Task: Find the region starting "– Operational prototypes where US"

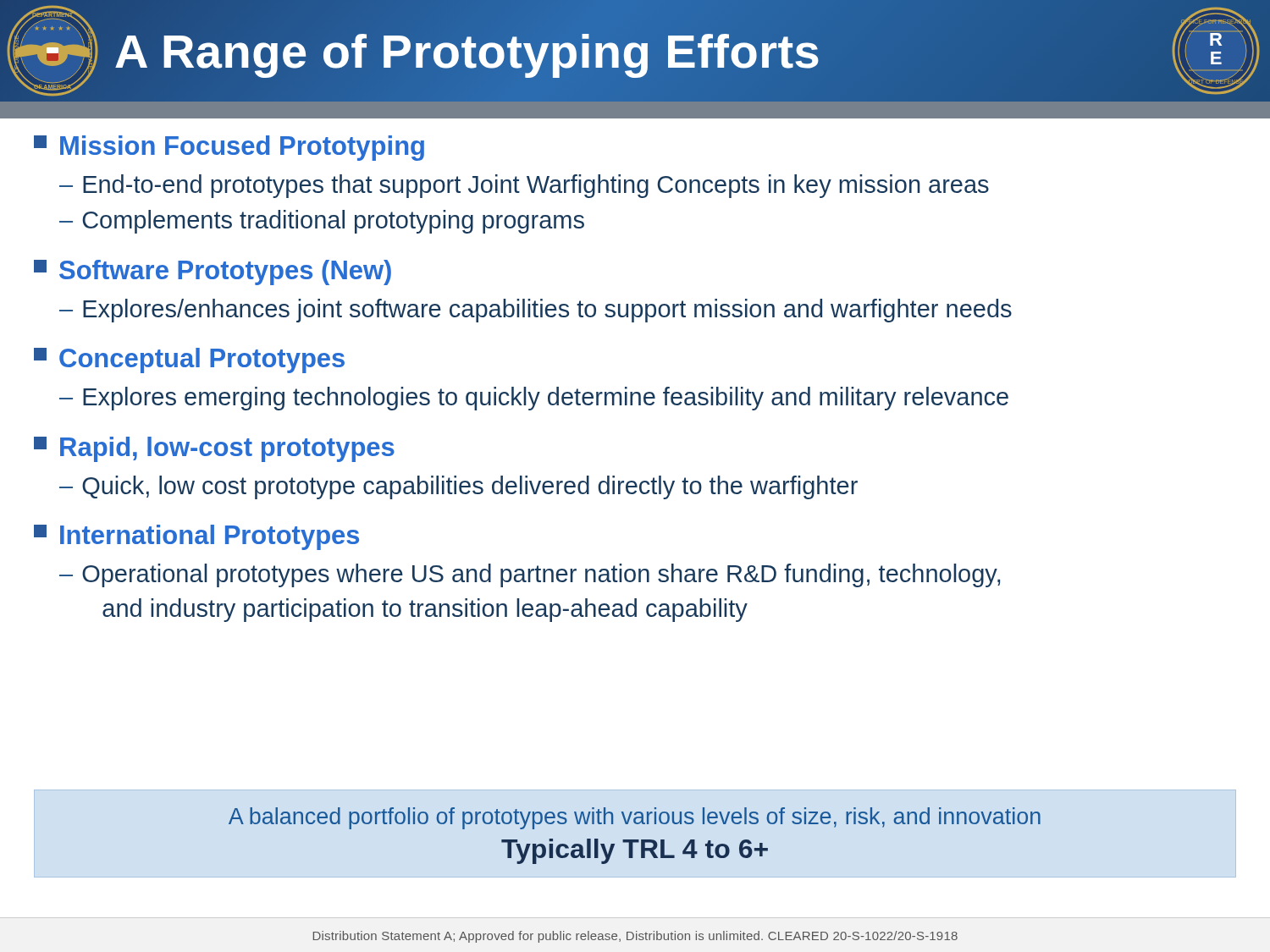Action: click(531, 591)
